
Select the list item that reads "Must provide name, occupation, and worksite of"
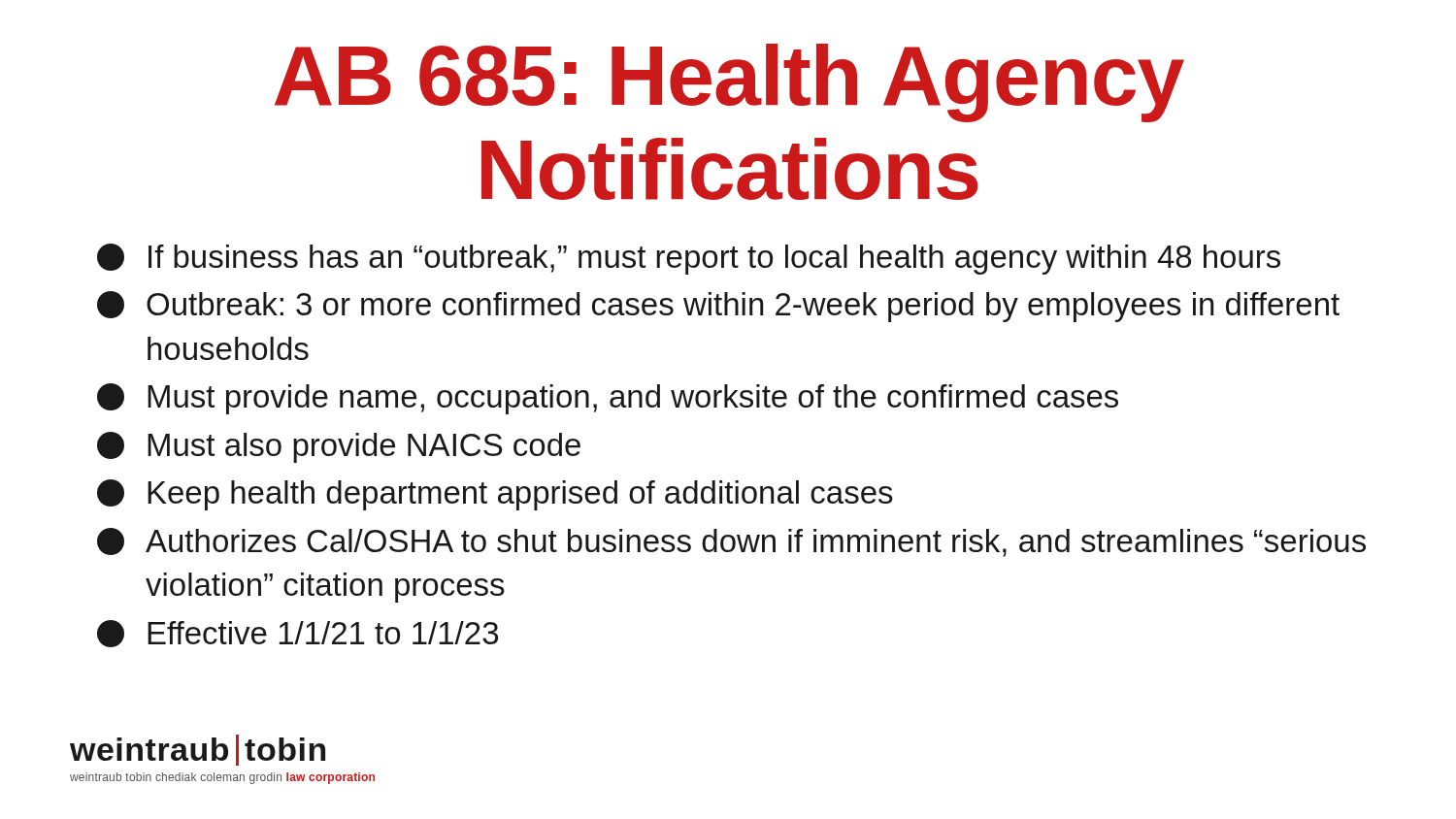738,397
